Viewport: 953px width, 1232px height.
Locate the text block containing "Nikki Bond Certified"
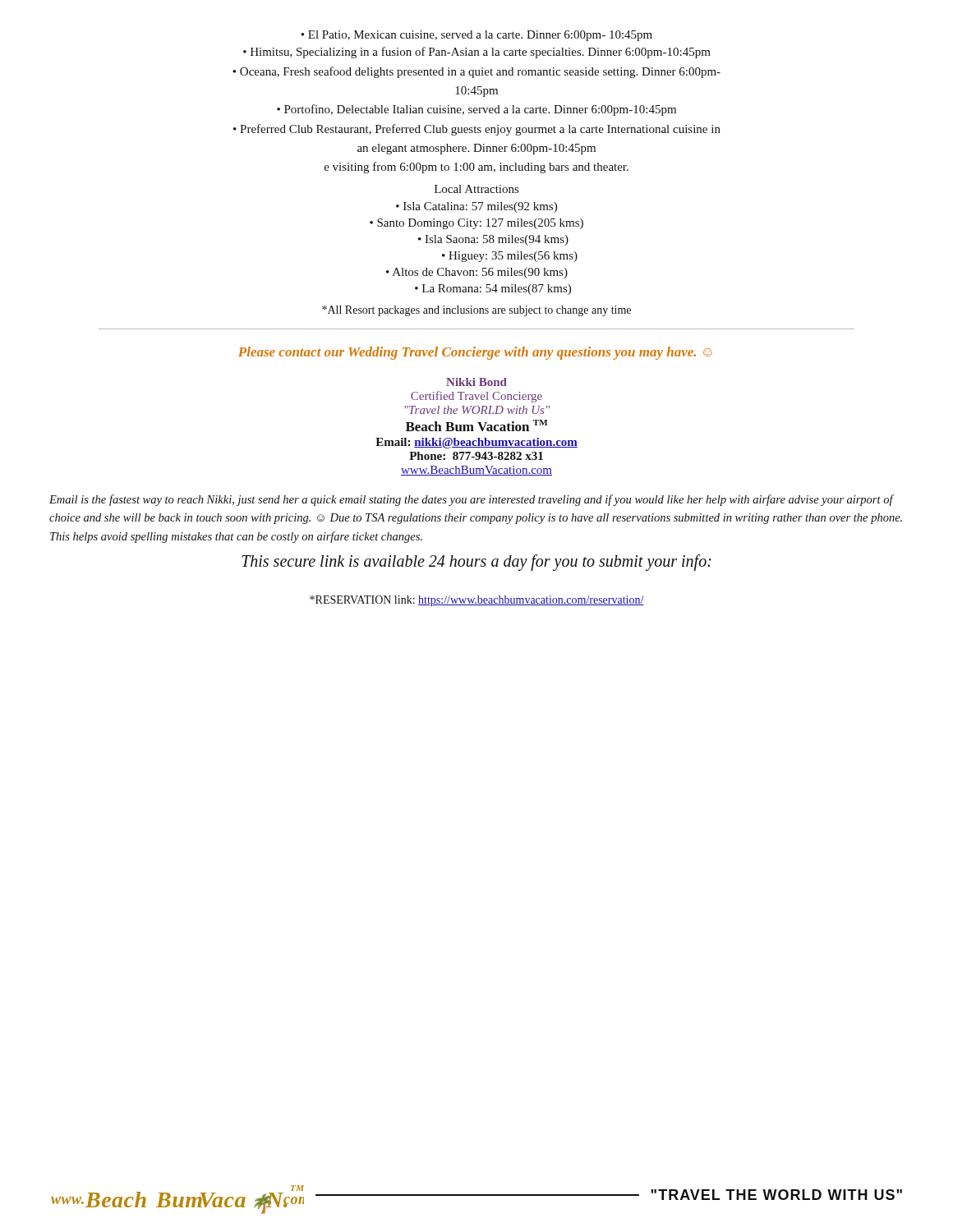[x=476, y=426]
